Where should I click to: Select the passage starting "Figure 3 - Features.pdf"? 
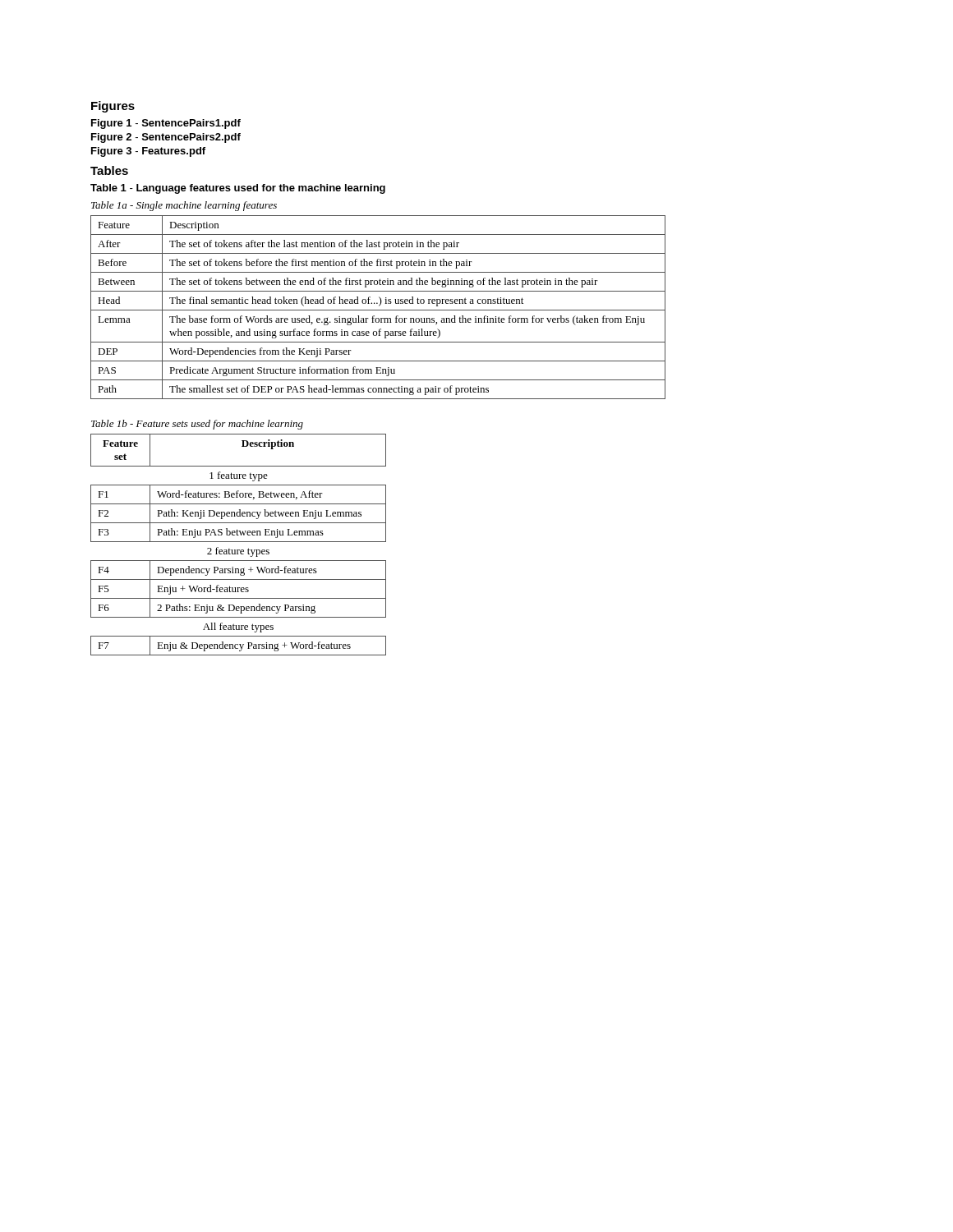pos(148,151)
